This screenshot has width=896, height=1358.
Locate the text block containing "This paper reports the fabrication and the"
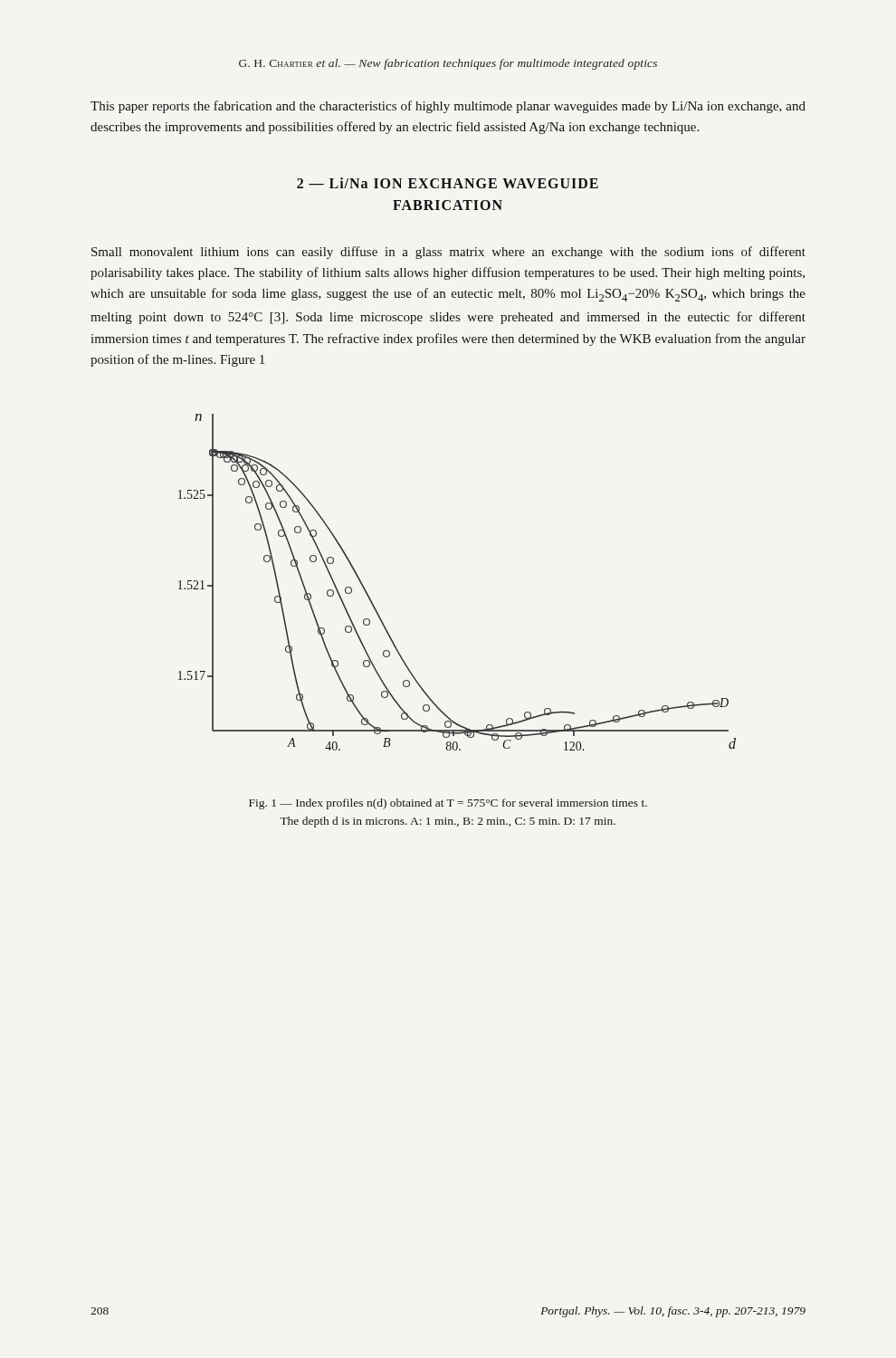[448, 116]
